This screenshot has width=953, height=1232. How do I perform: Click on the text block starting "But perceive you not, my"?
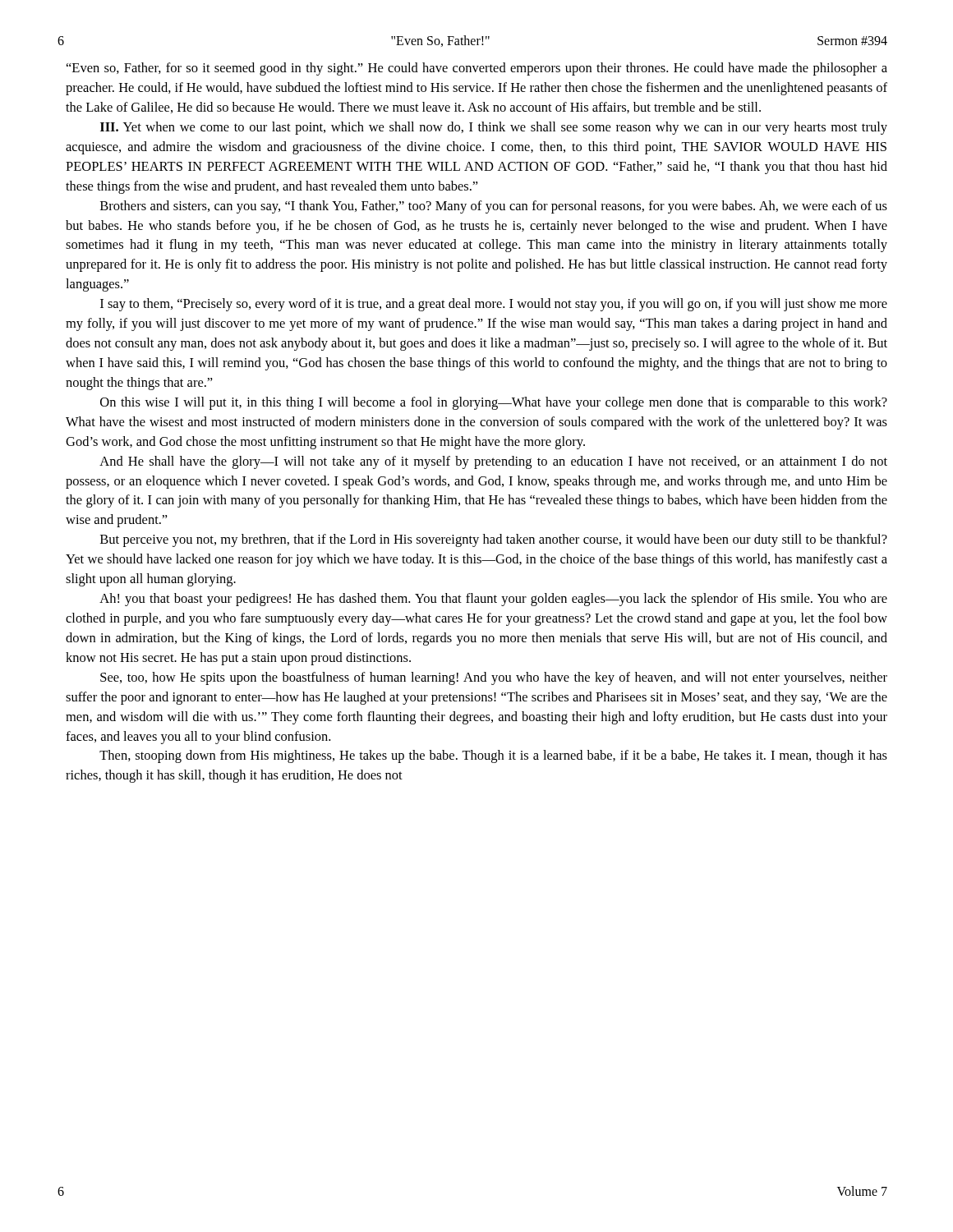[x=476, y=560]
